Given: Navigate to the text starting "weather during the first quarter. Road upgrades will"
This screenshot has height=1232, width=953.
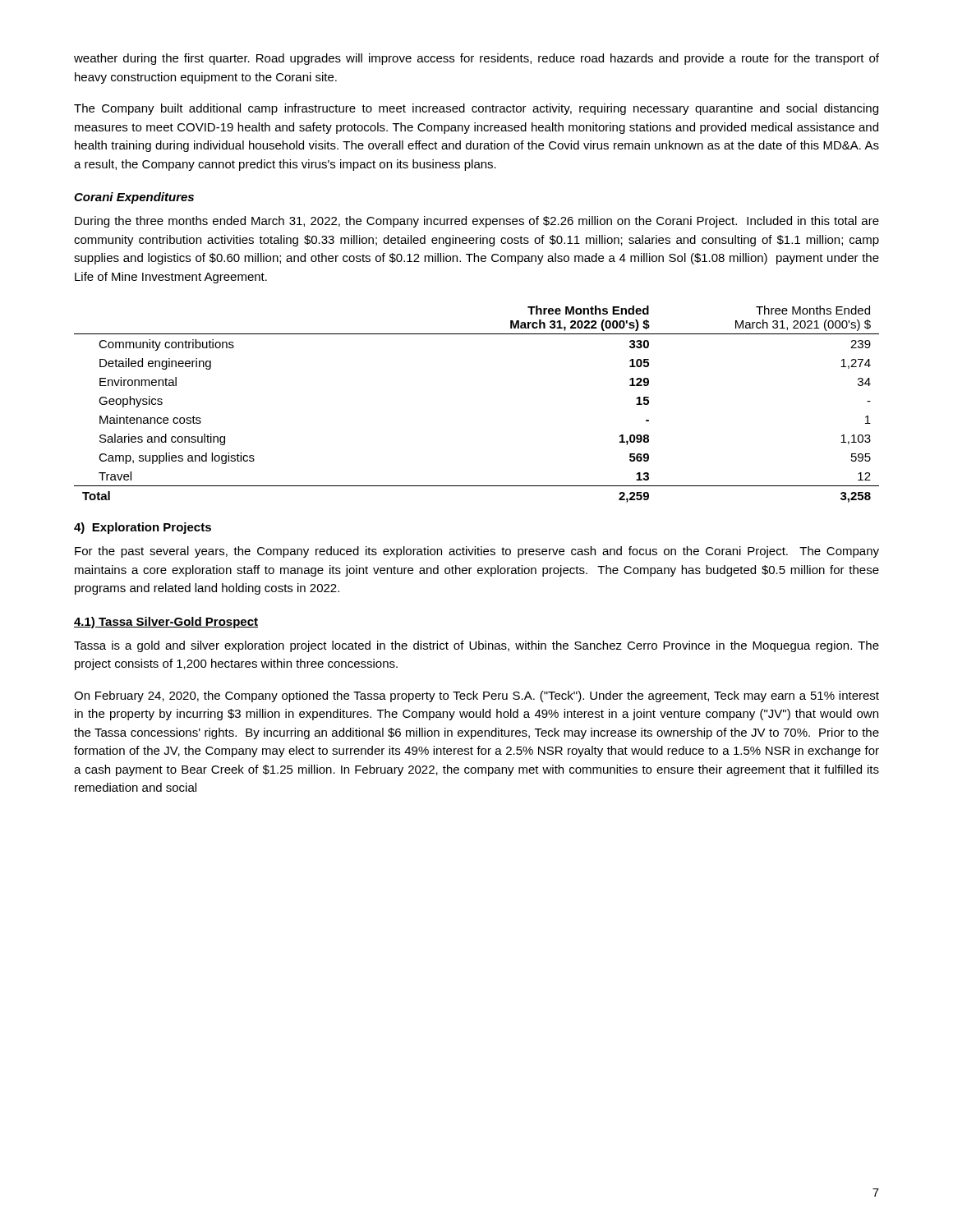Looking at the screenshot, I should [x=476, y=67].
